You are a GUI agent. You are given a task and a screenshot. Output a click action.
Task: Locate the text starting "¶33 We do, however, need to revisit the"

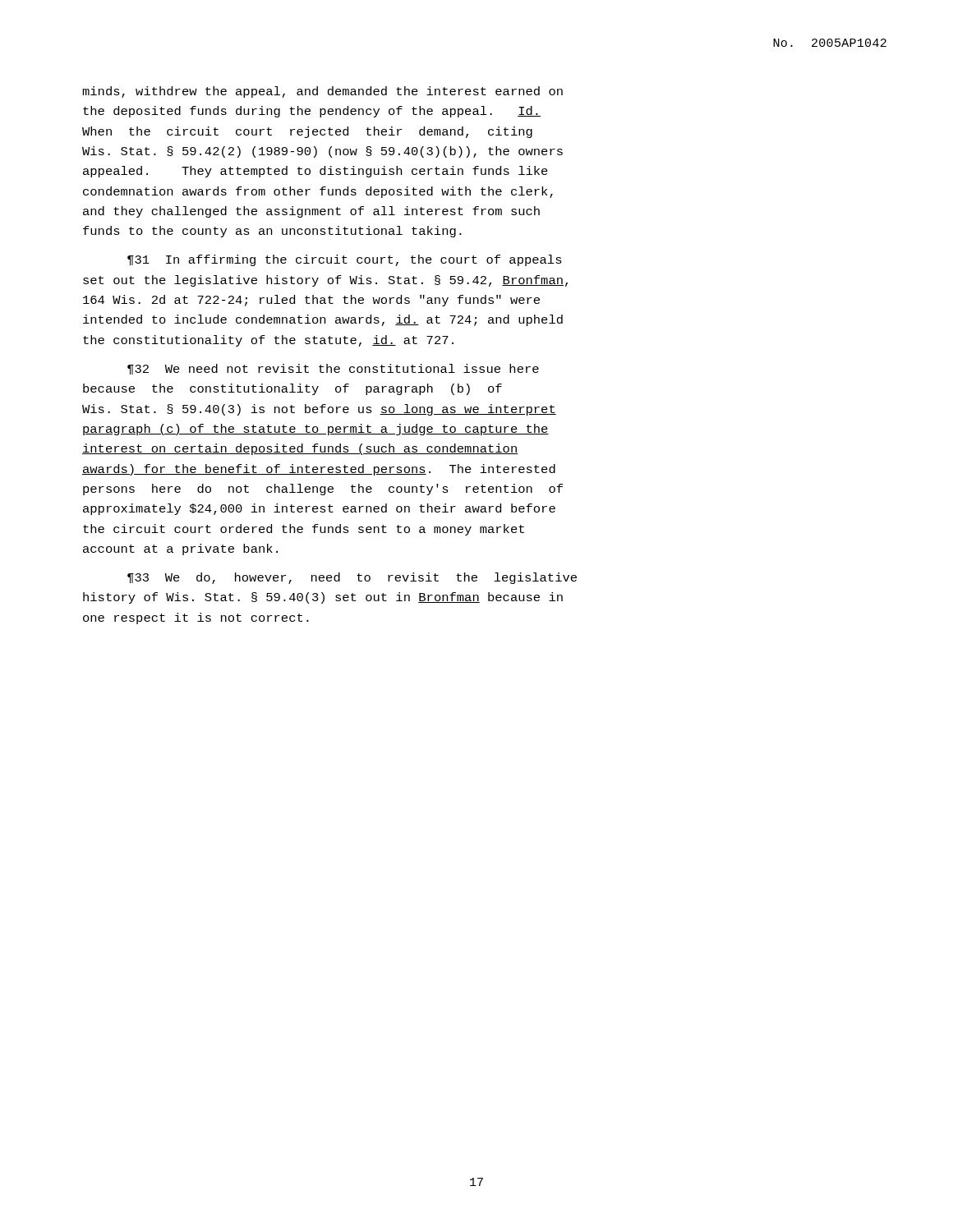pyautogui.click(x=330, y=598)
